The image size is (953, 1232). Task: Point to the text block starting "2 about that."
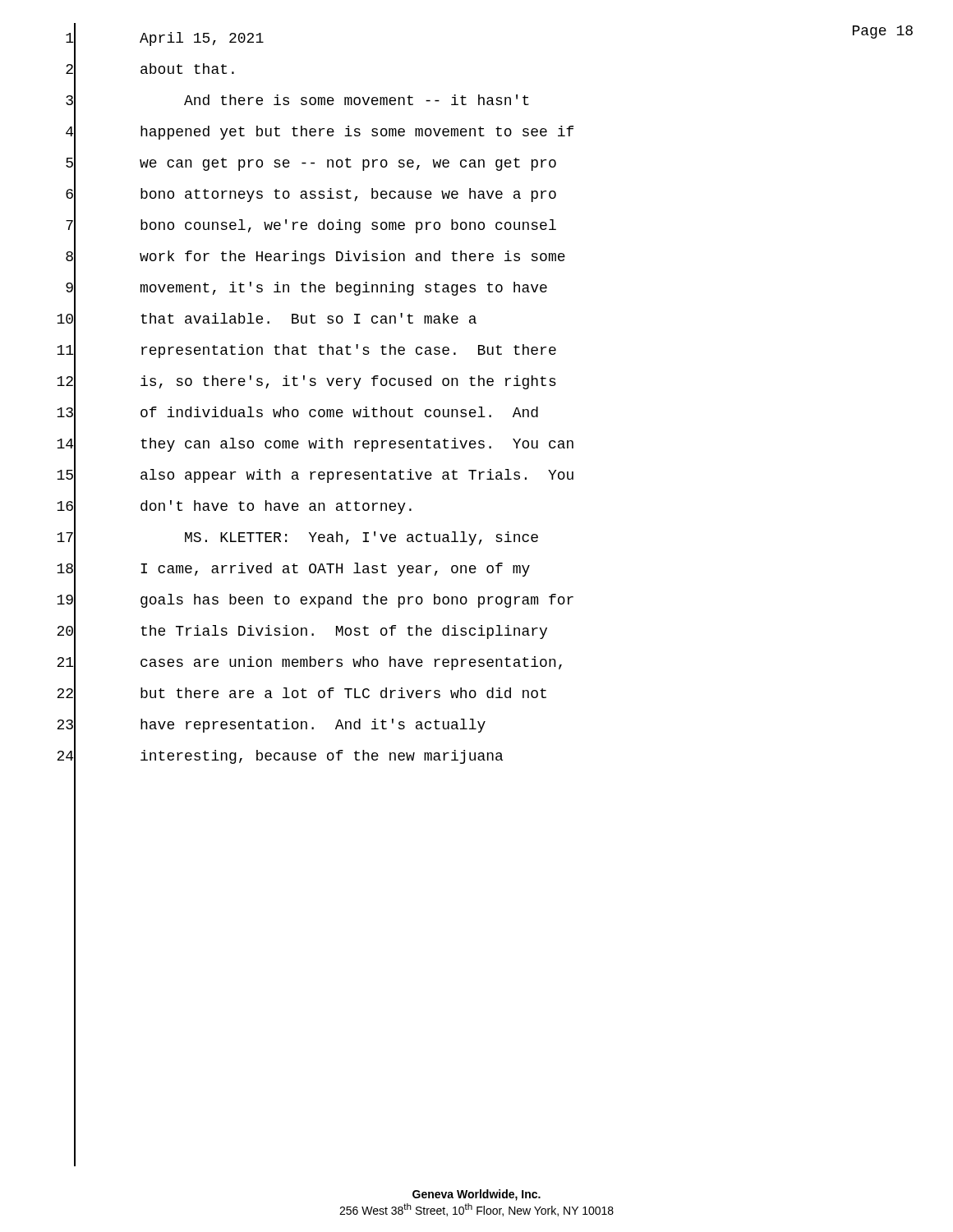tap(150, 70)
